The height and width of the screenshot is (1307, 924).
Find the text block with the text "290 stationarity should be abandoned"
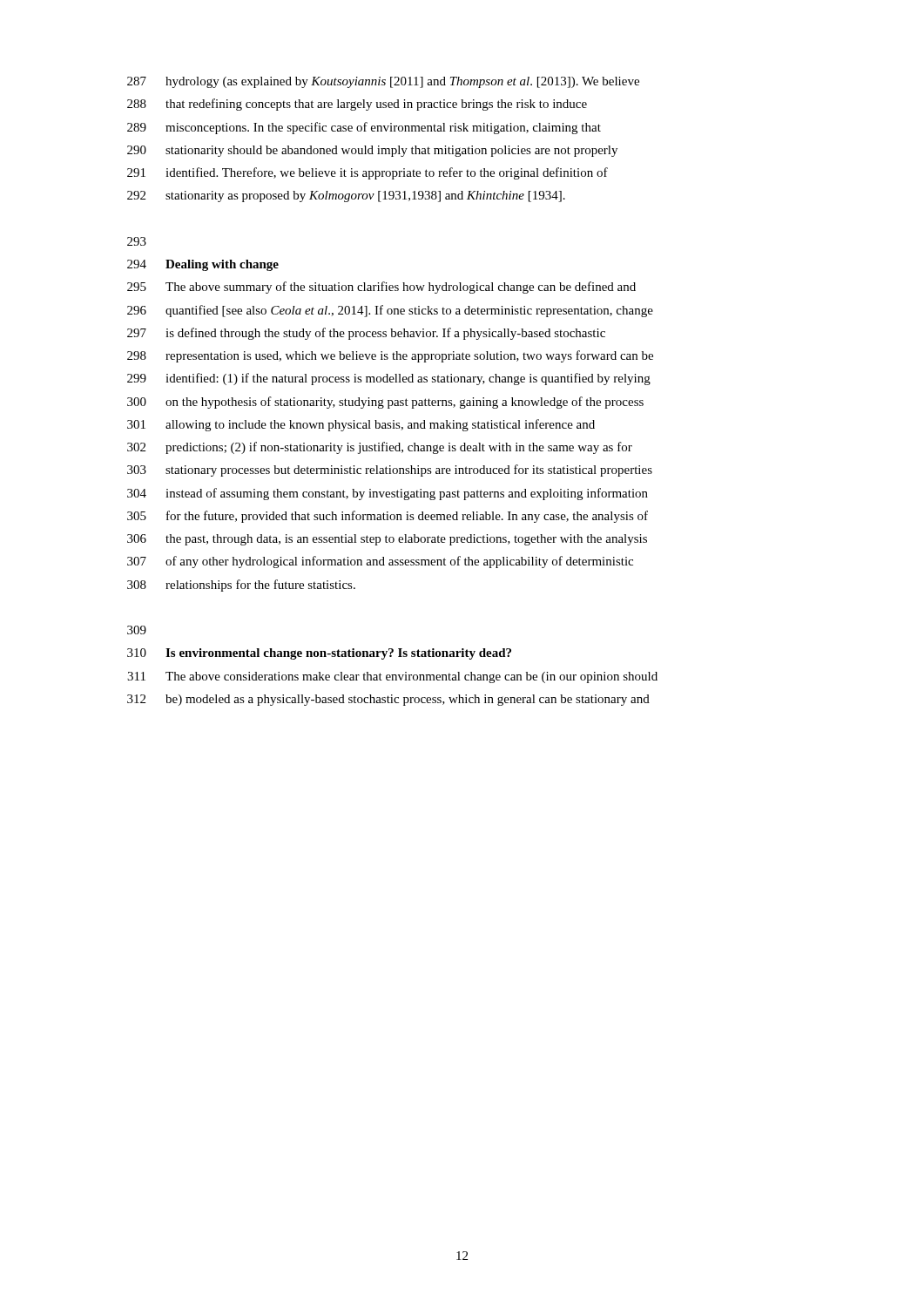pyautogui.click(x=462, y=150)
